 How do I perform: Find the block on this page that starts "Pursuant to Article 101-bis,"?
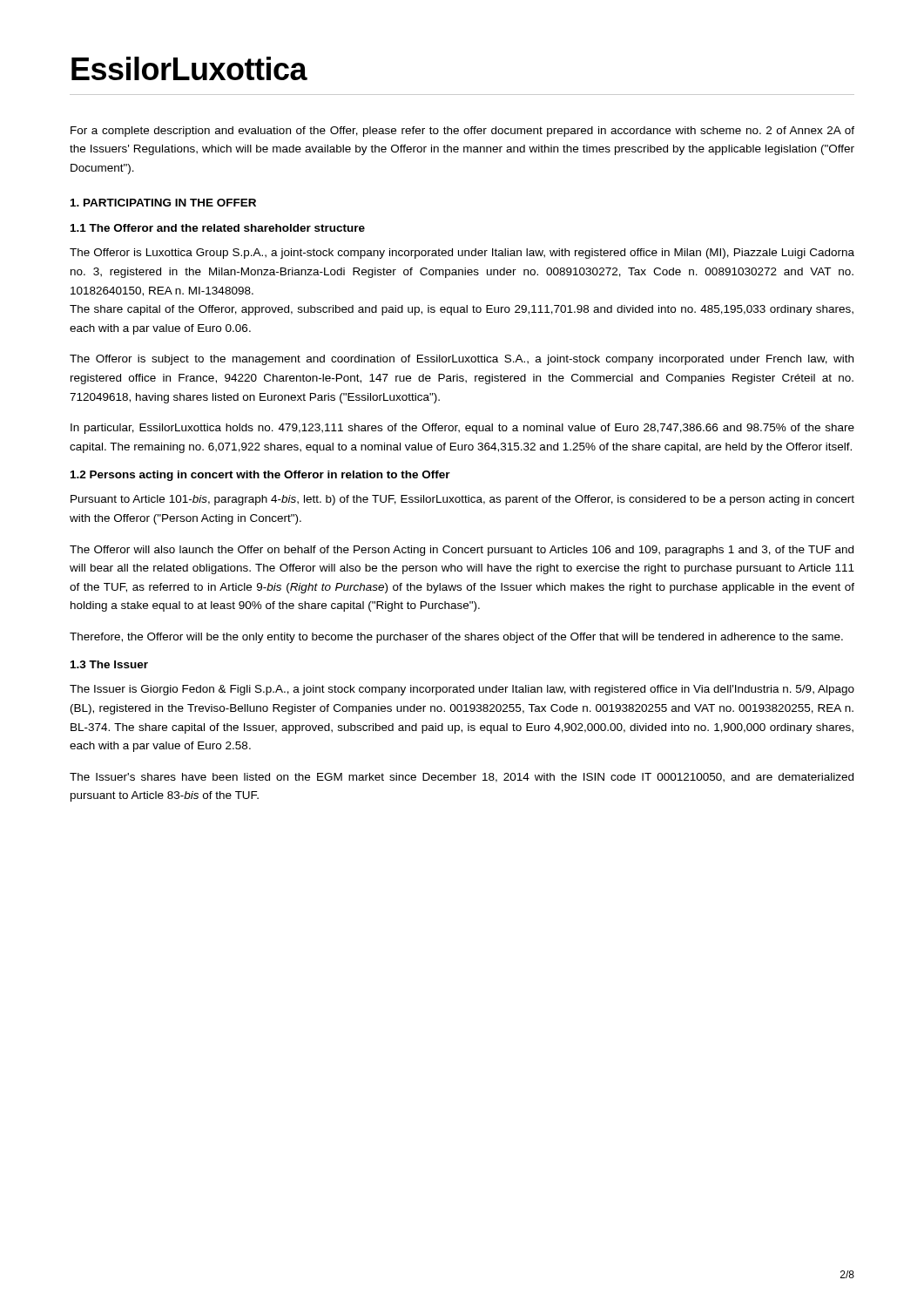pyautogui.click(x=462, y=509)
